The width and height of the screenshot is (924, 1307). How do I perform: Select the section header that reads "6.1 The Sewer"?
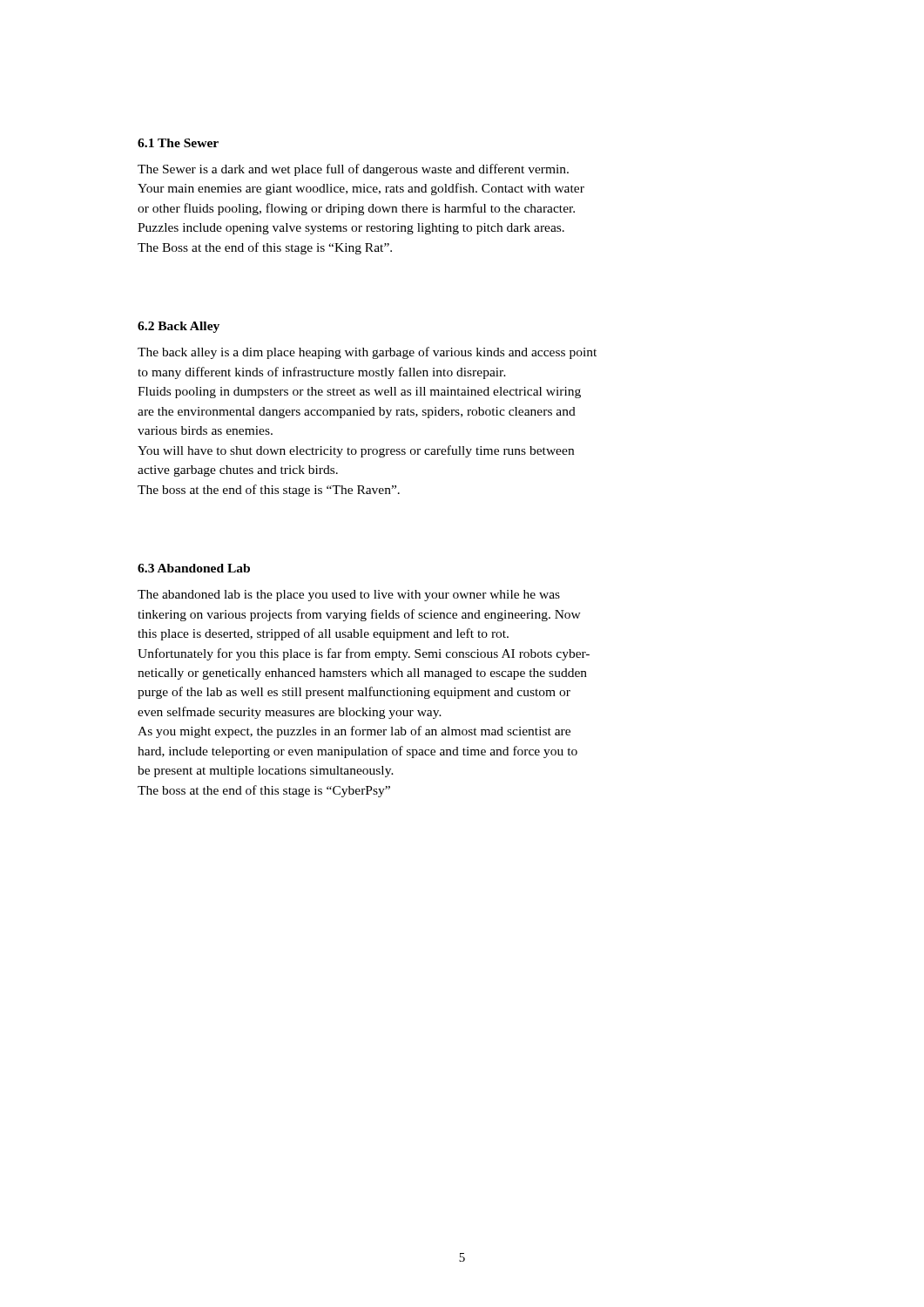[x=178, y=142]
